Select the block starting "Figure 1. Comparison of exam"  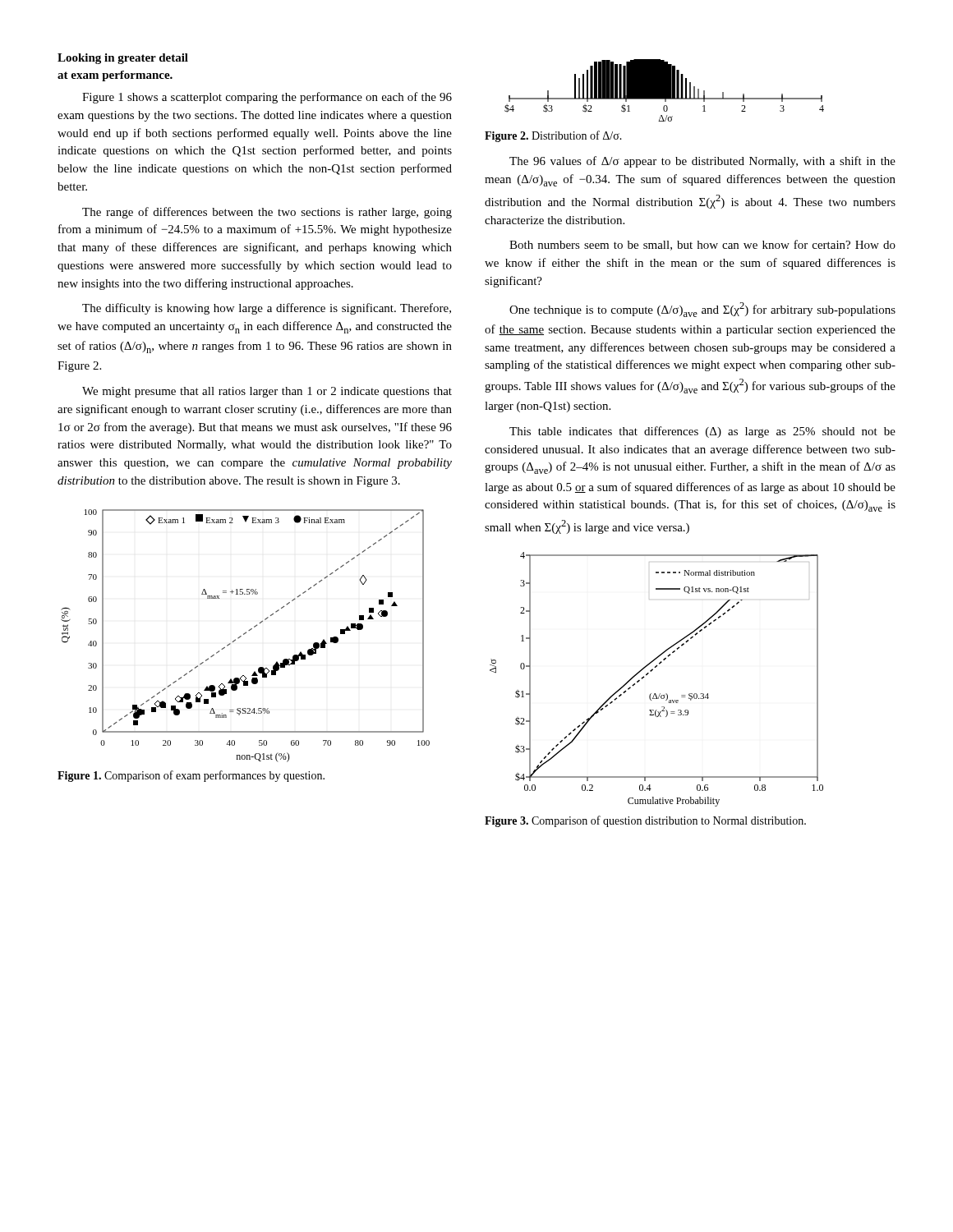click(x=191, y=775)
